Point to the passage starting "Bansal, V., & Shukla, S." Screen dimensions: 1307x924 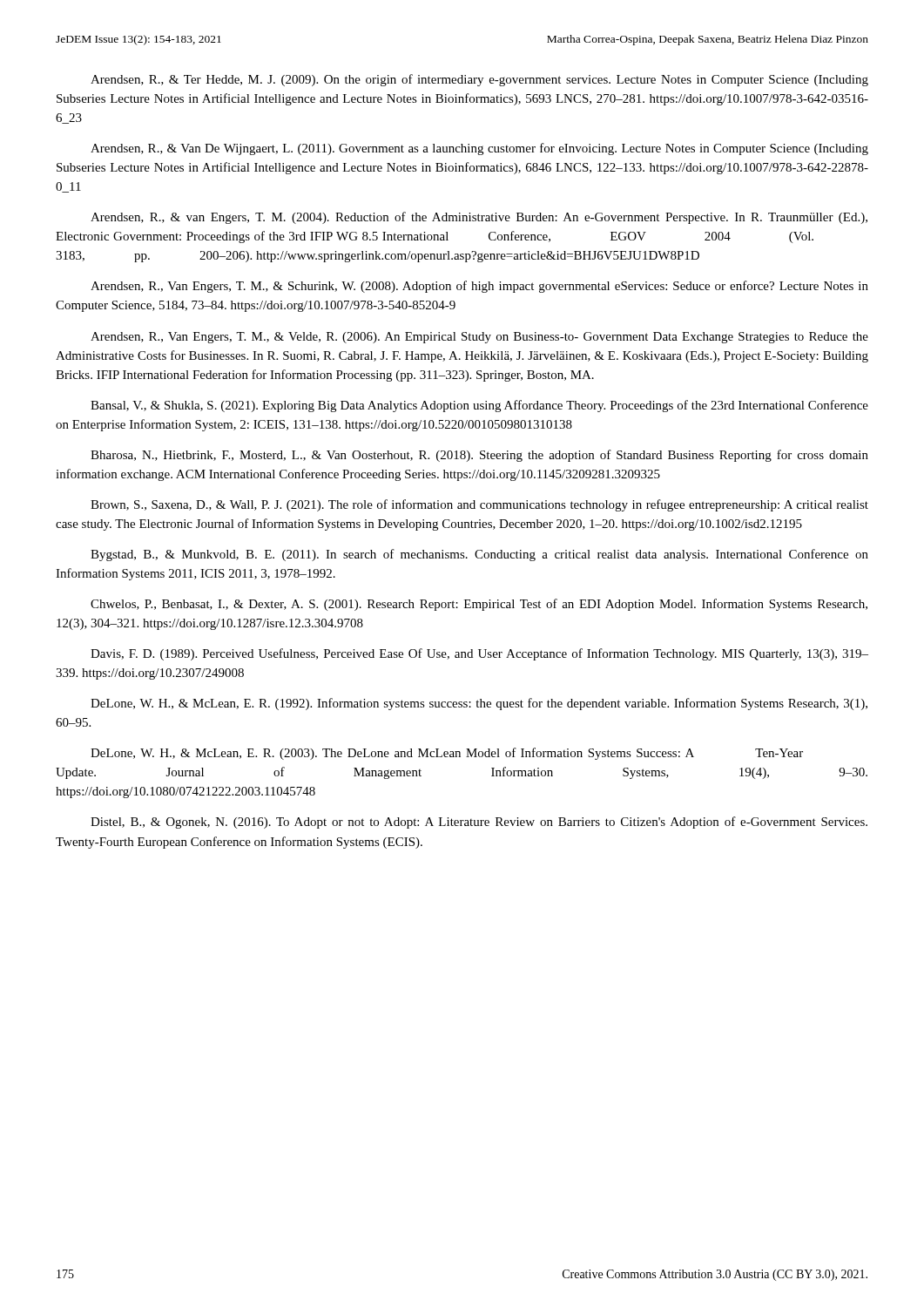coord(462,414)
